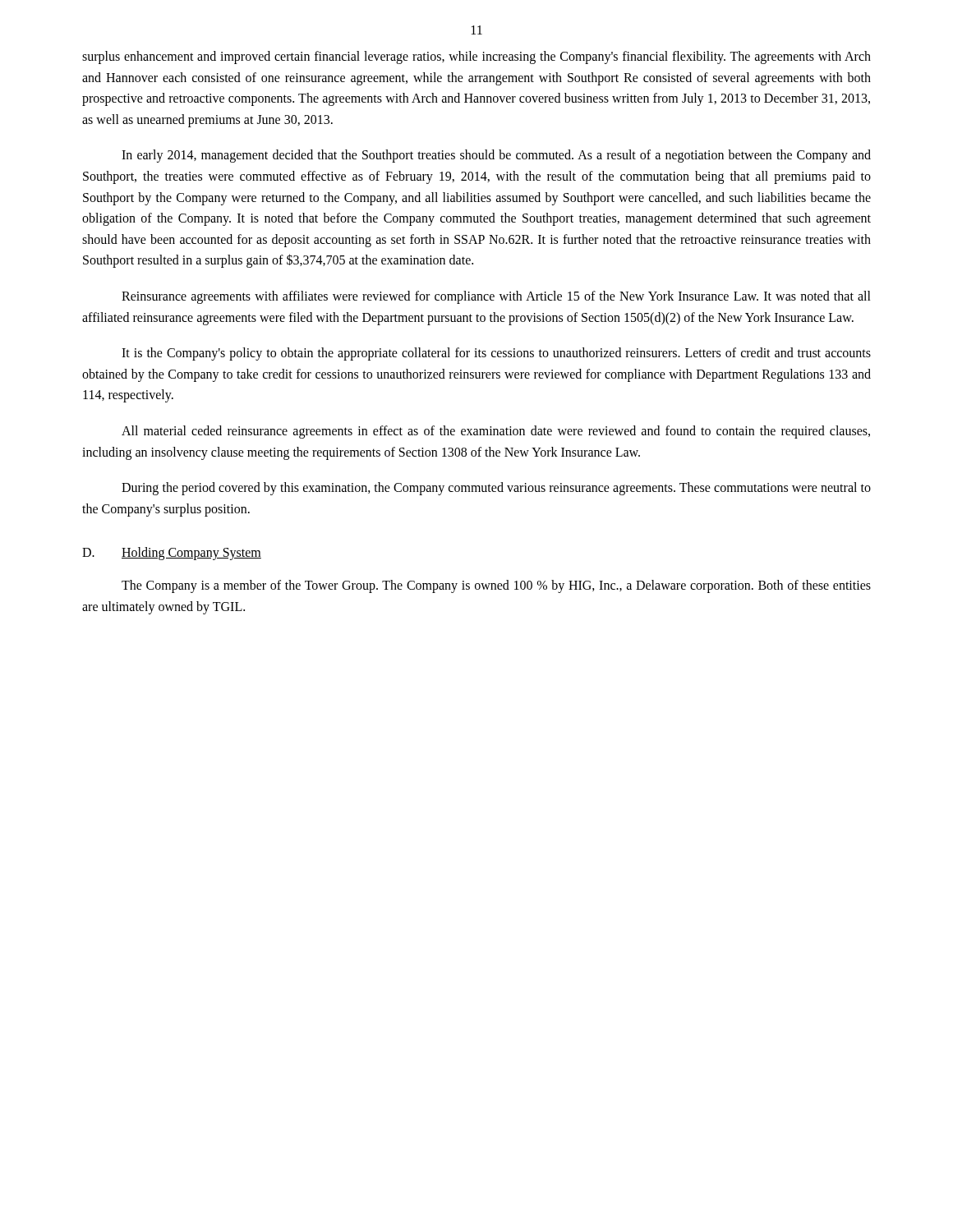Find the text block that reads "During the period covered by this examination,"
This screenshot has width=953, height=1232.
point(476,498)
